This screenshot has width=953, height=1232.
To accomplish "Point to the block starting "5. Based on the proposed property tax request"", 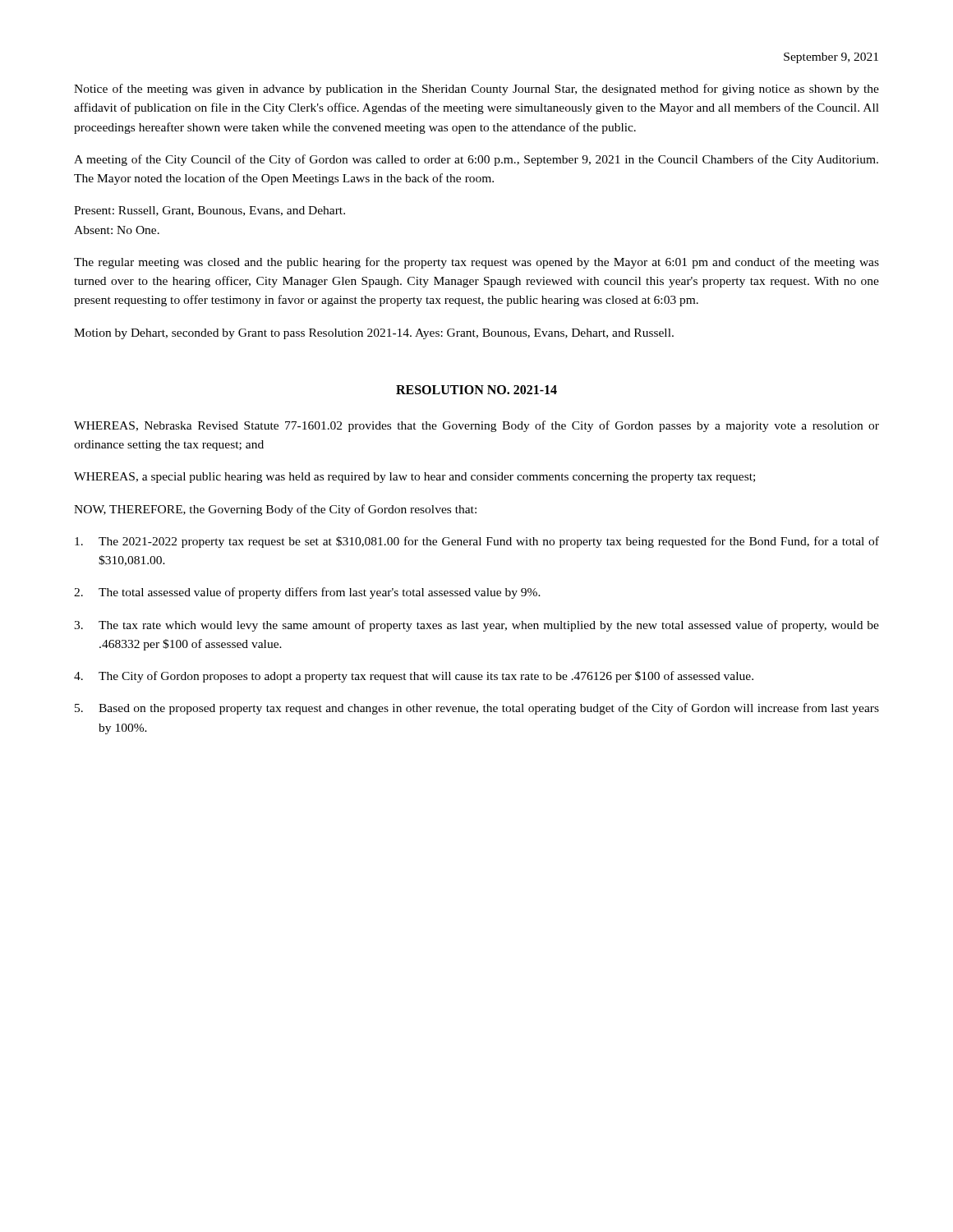I will (x=476, y=717).
